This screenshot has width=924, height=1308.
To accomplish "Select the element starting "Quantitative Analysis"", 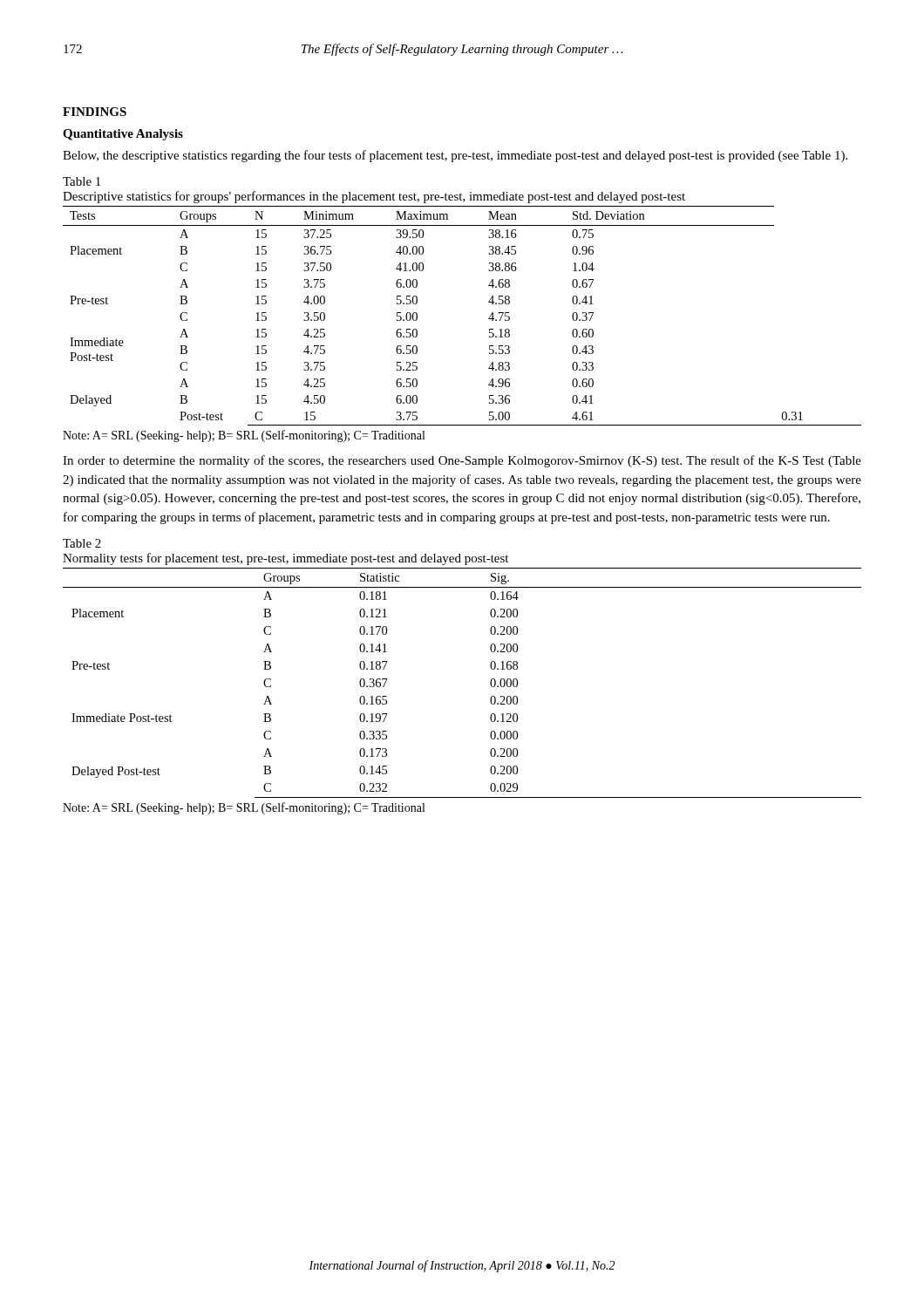I will [x=123, y=133].
